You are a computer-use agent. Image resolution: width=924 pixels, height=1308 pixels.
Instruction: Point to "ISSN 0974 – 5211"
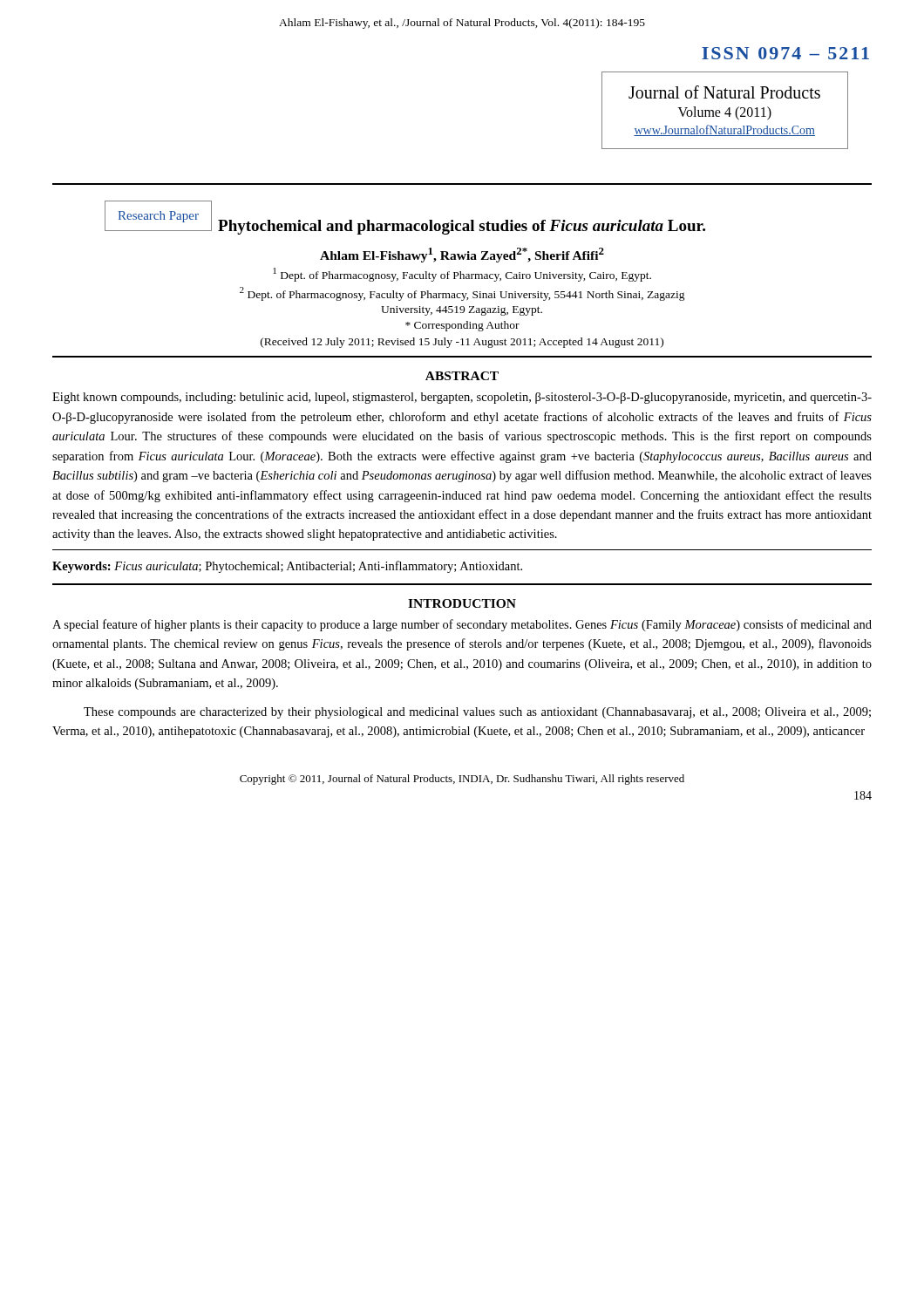pyautogui.click(x=787, y=53)
